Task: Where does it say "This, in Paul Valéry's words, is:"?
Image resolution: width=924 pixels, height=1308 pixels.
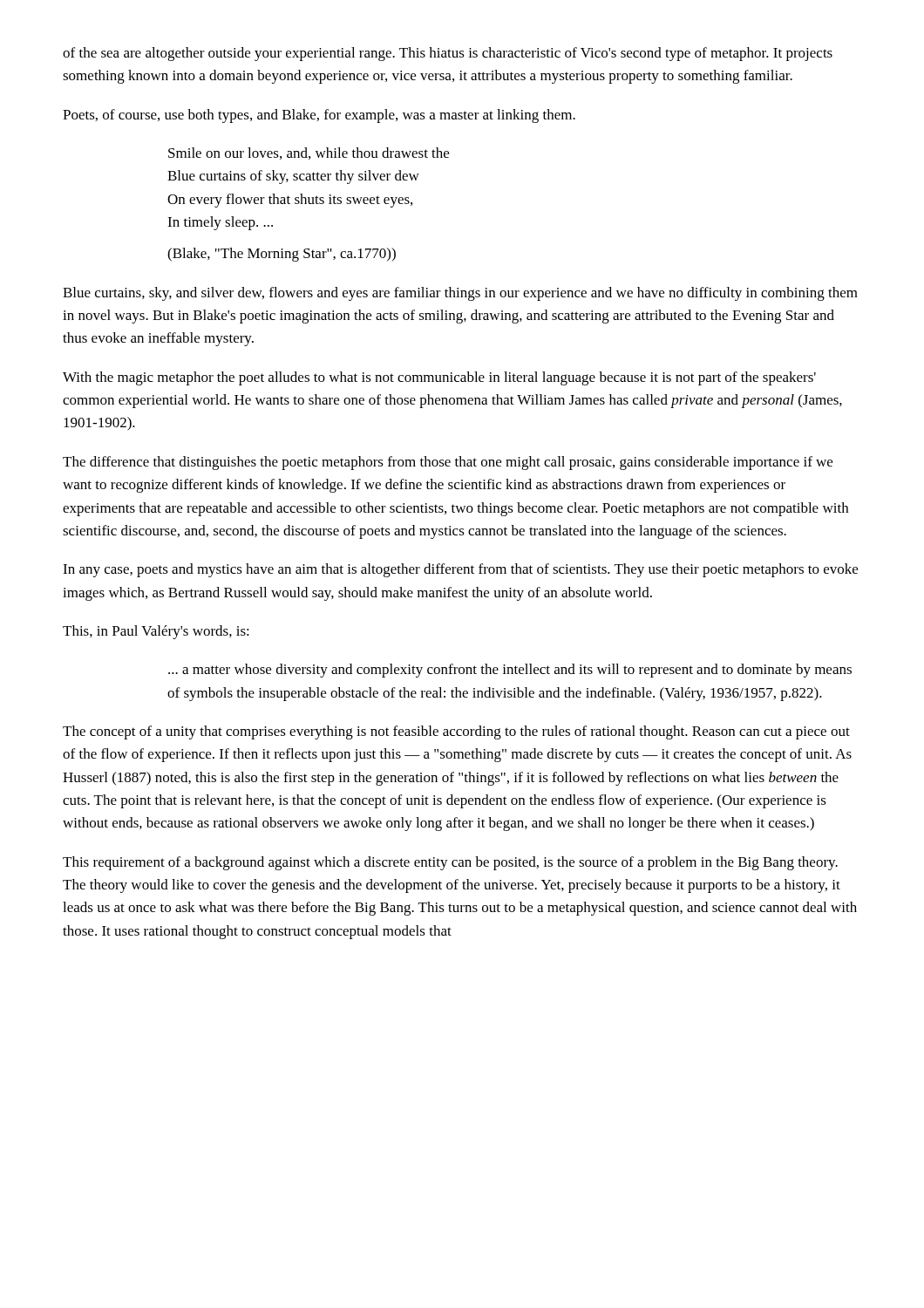Action: click(156, 631)
